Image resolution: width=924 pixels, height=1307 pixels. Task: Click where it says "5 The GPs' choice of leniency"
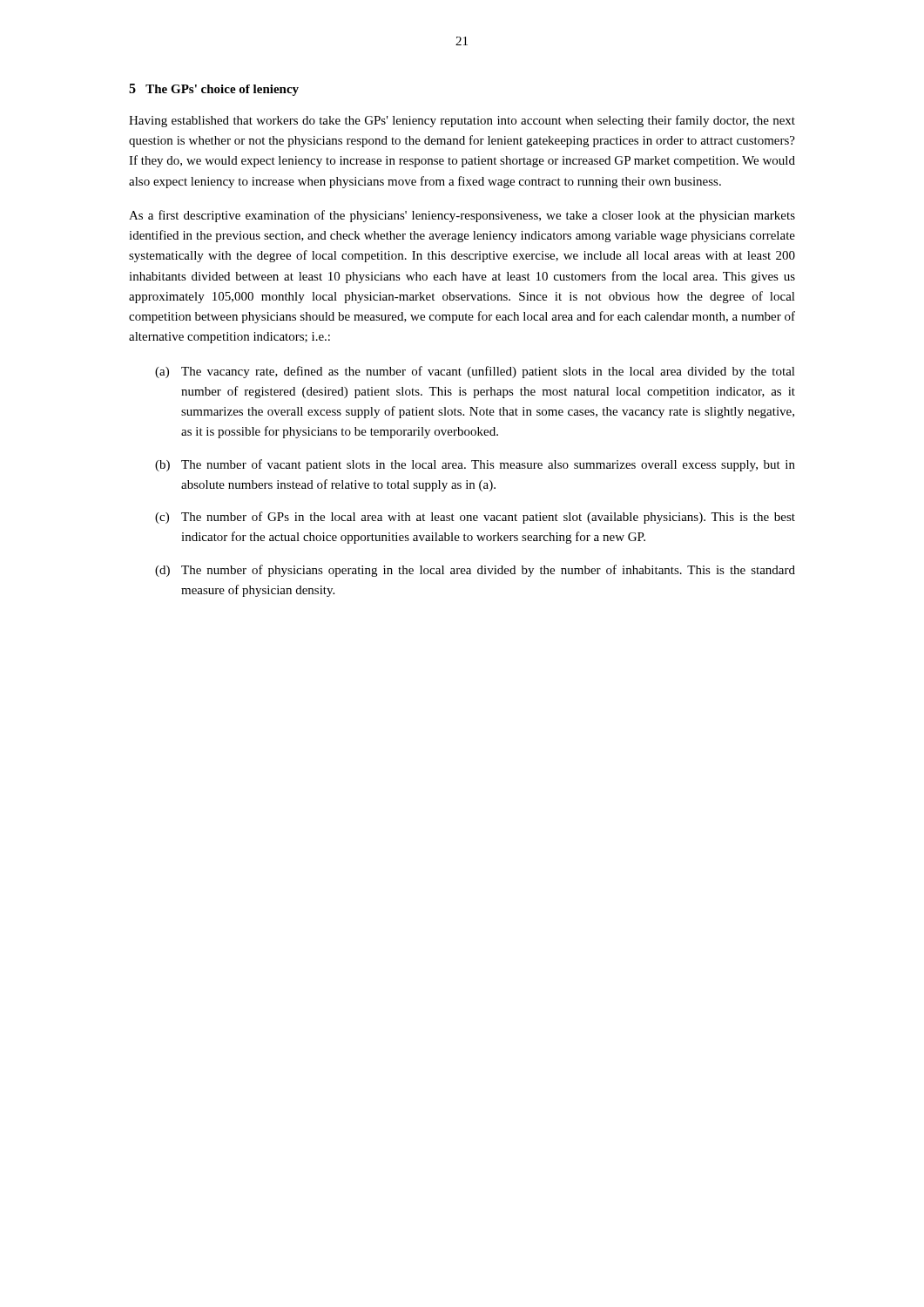[214, 88]
